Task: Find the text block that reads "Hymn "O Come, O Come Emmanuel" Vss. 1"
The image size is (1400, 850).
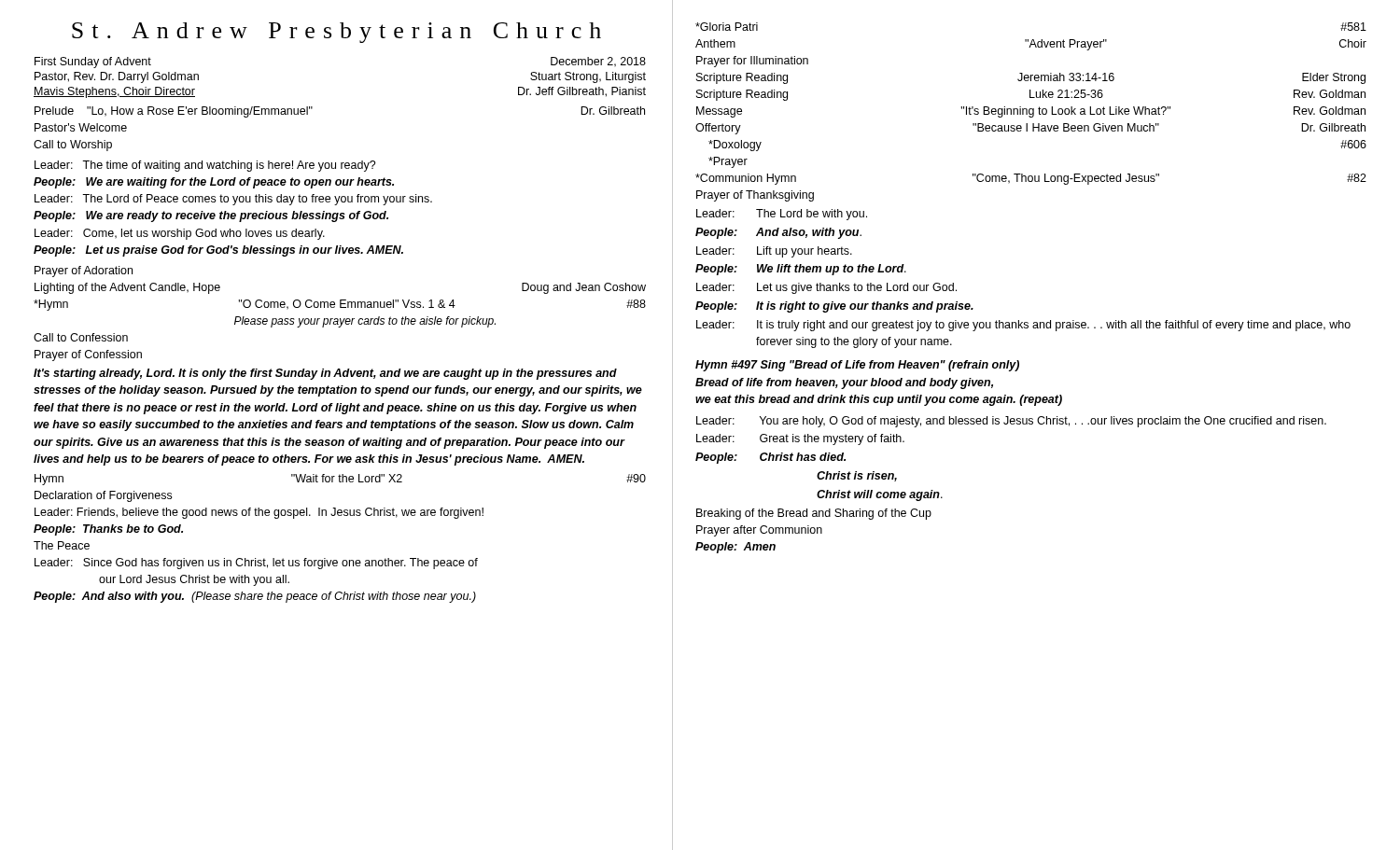Action: (340, 312)
